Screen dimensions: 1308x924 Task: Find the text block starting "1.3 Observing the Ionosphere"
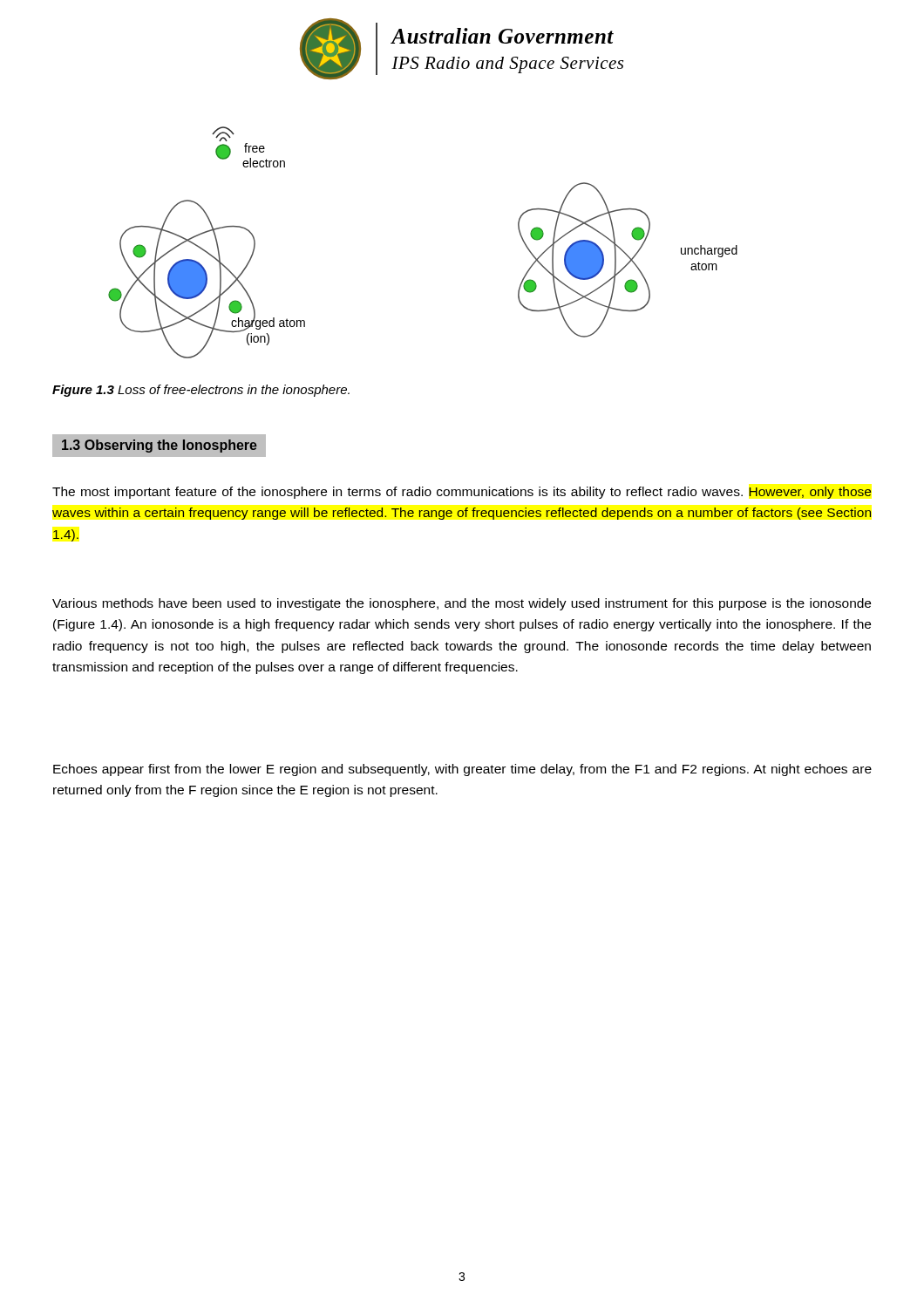click(159, 445)
